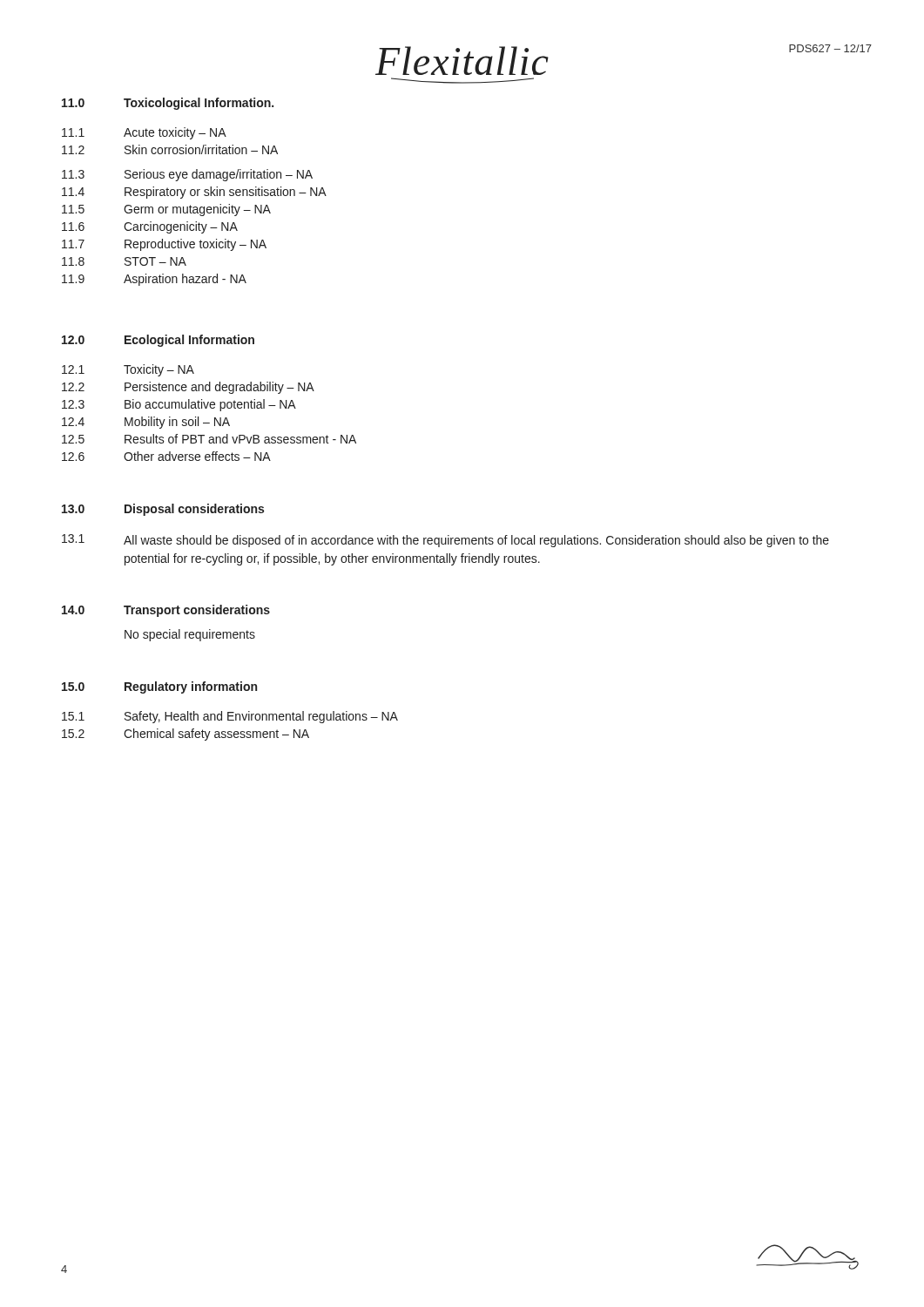The height and width of the screenshot is (1307, 924).
Task: Point to the block beginning "11.9 Aspiration hazard"
Action: click(154, 279)
